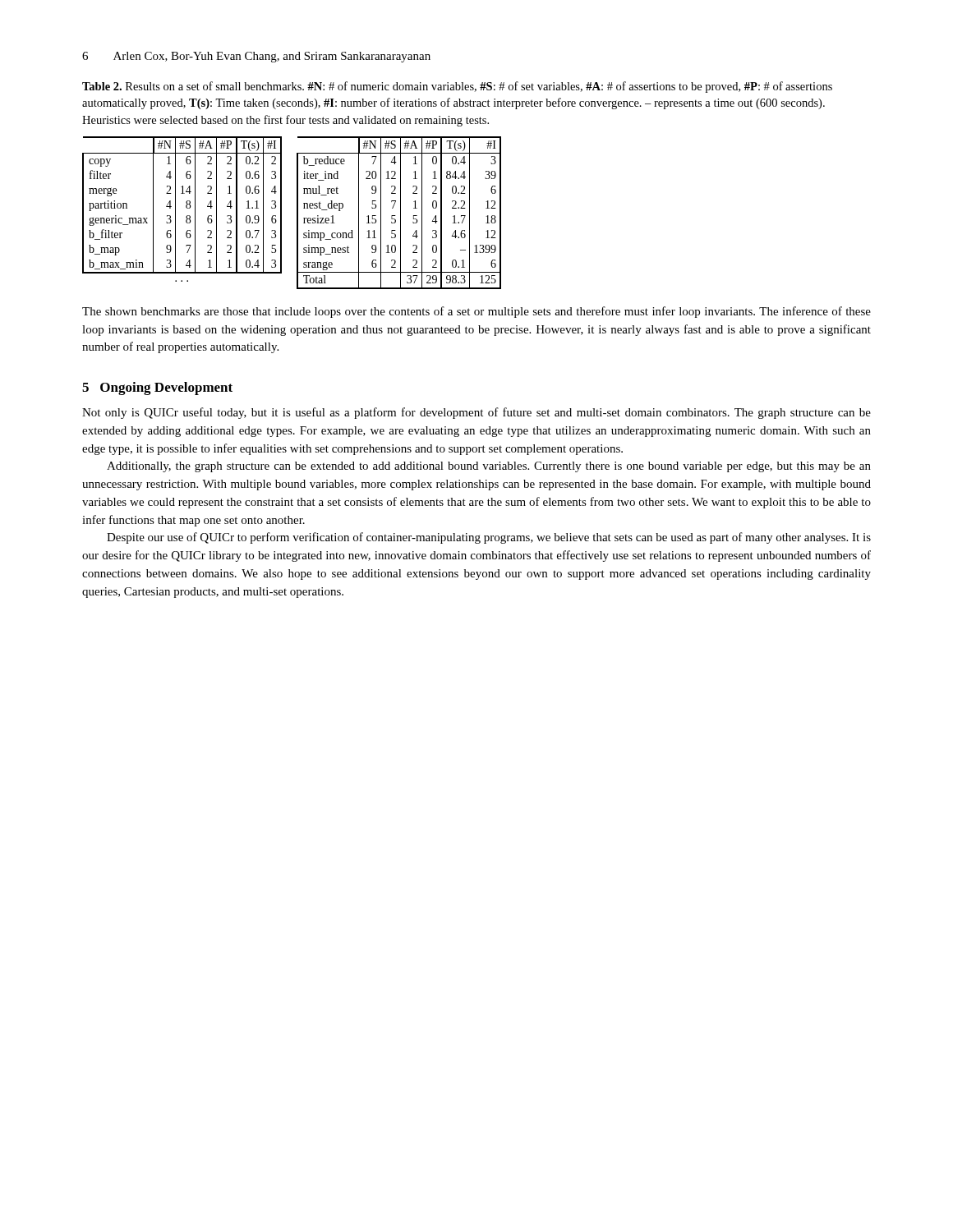The image size is (953, 1232).
Task: Find a table
Action: tap(476, 213)
